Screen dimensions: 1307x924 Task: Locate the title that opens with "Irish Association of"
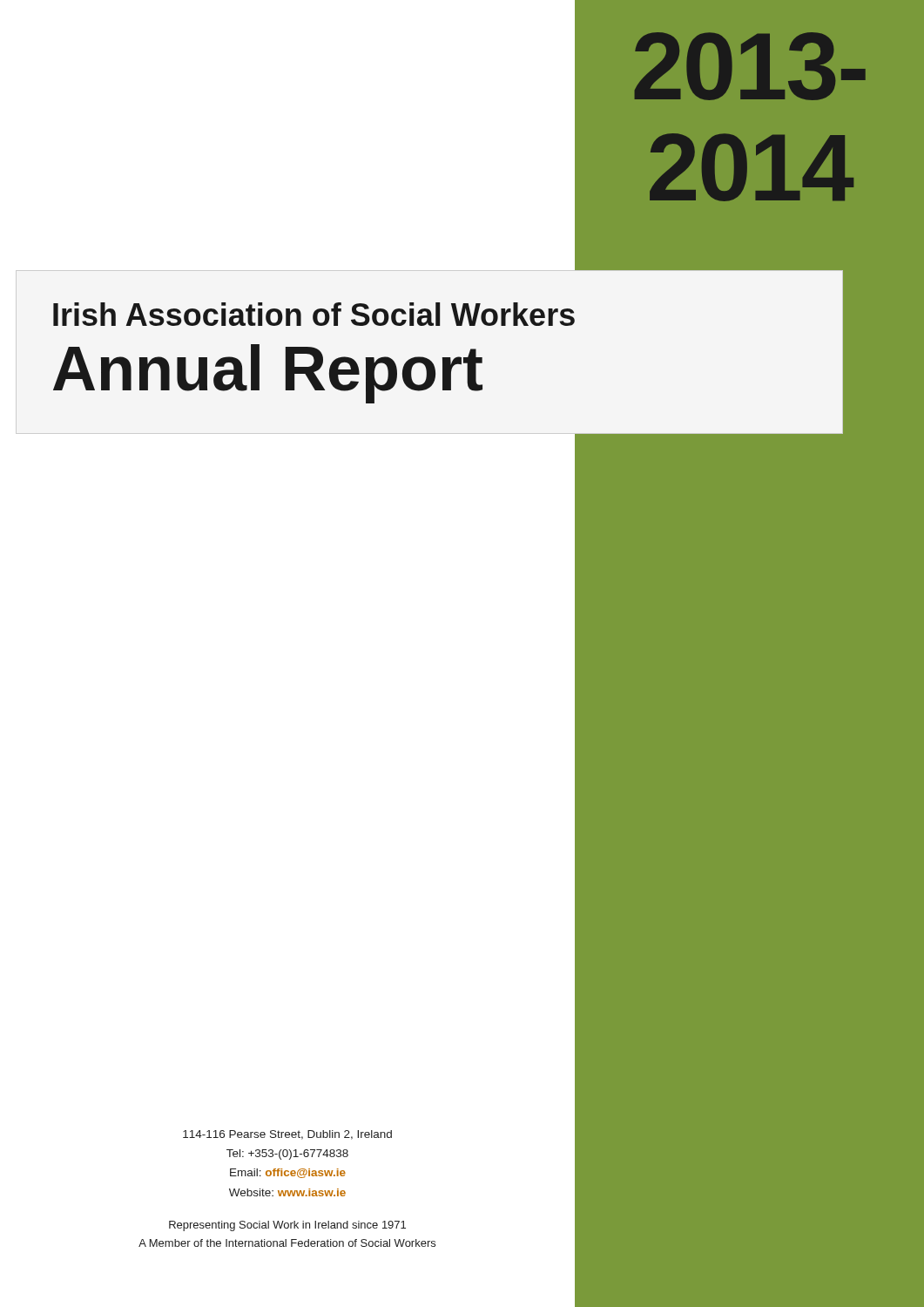point(429,350)
